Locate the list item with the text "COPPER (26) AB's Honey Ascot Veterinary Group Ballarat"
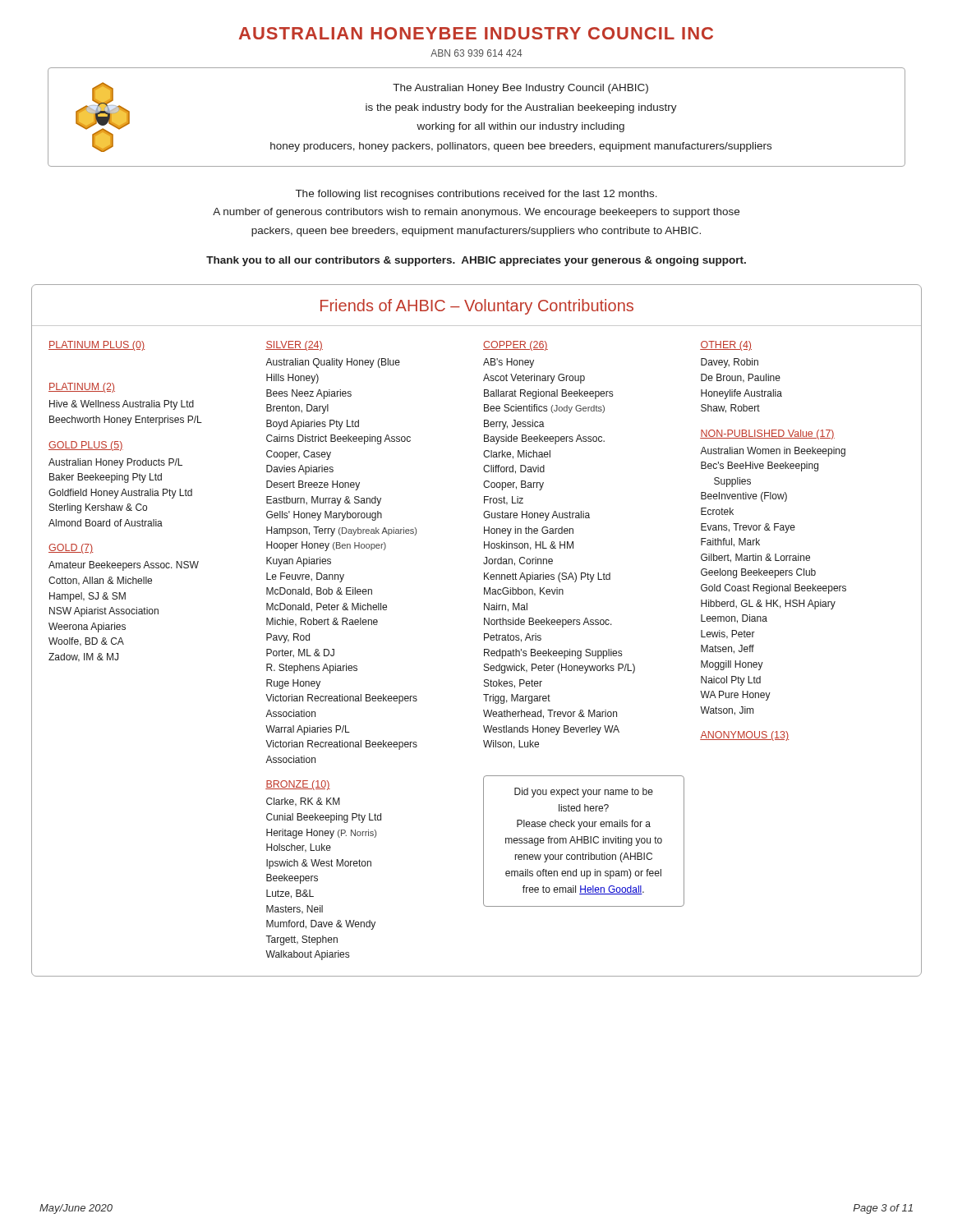The width and height of the screenshot is (953, 1232). [x=516, y=346]
